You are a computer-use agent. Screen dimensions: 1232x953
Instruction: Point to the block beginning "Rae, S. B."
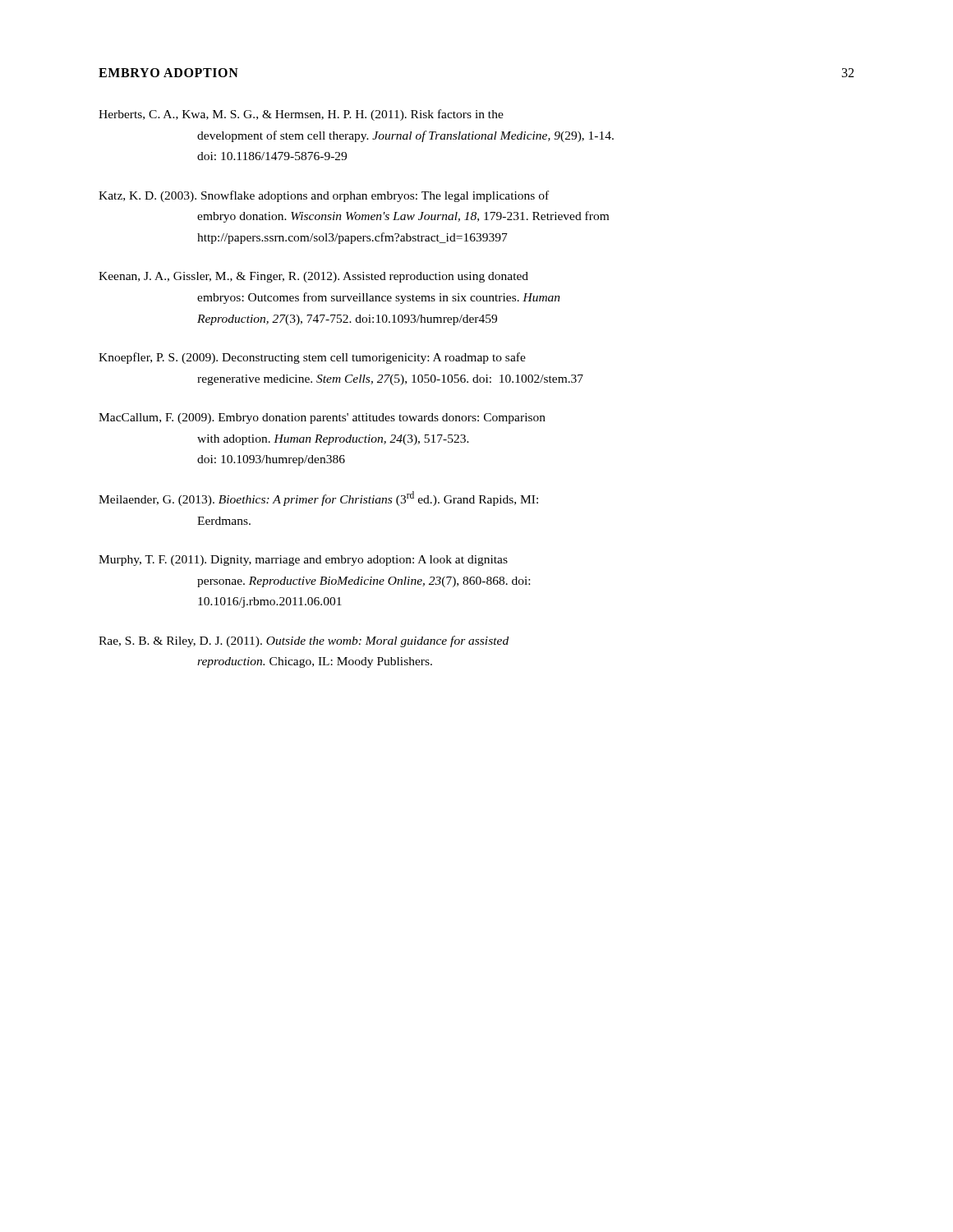point(476,652)
